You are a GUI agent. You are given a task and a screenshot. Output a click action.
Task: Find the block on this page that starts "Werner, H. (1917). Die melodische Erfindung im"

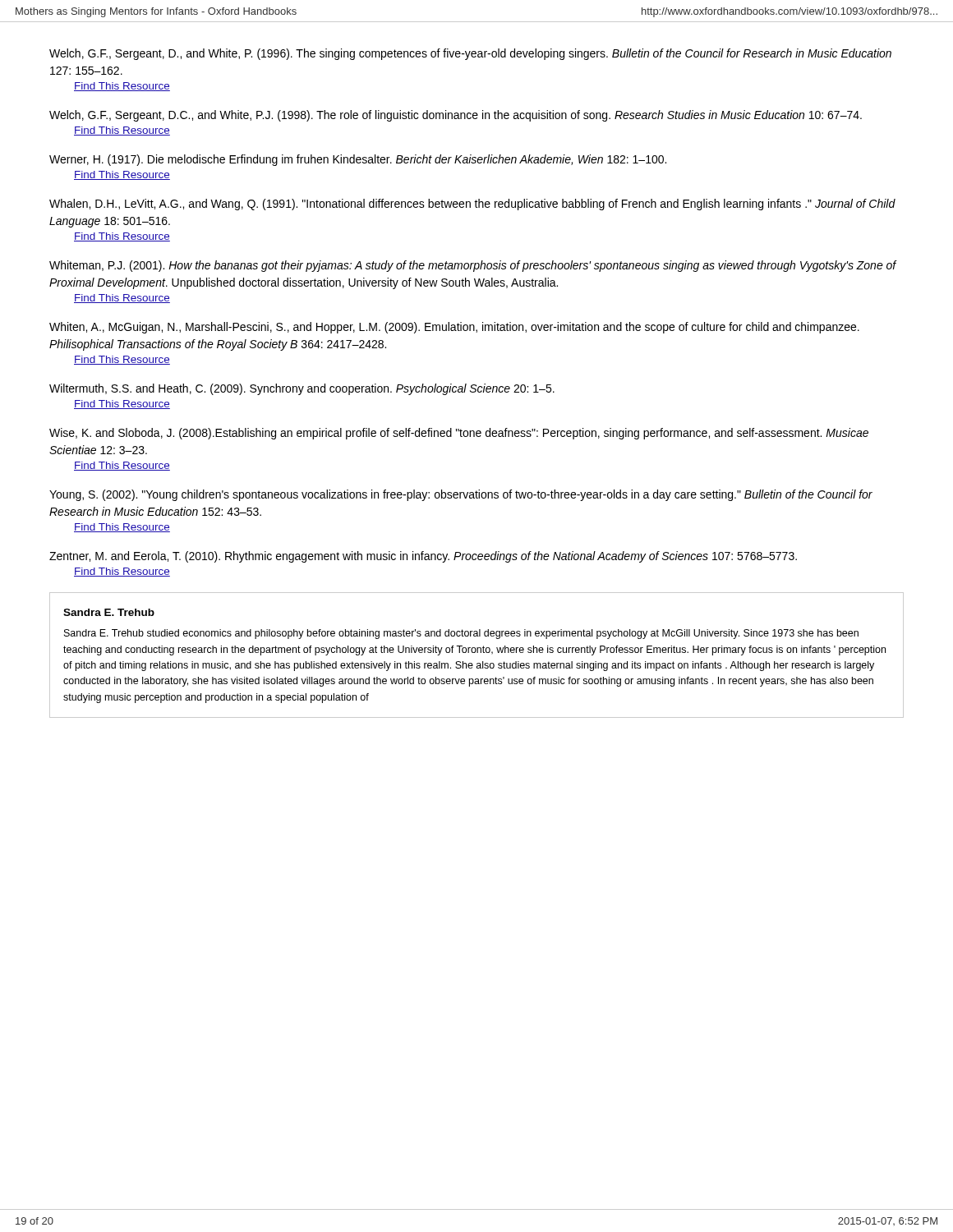coord(476,166)
